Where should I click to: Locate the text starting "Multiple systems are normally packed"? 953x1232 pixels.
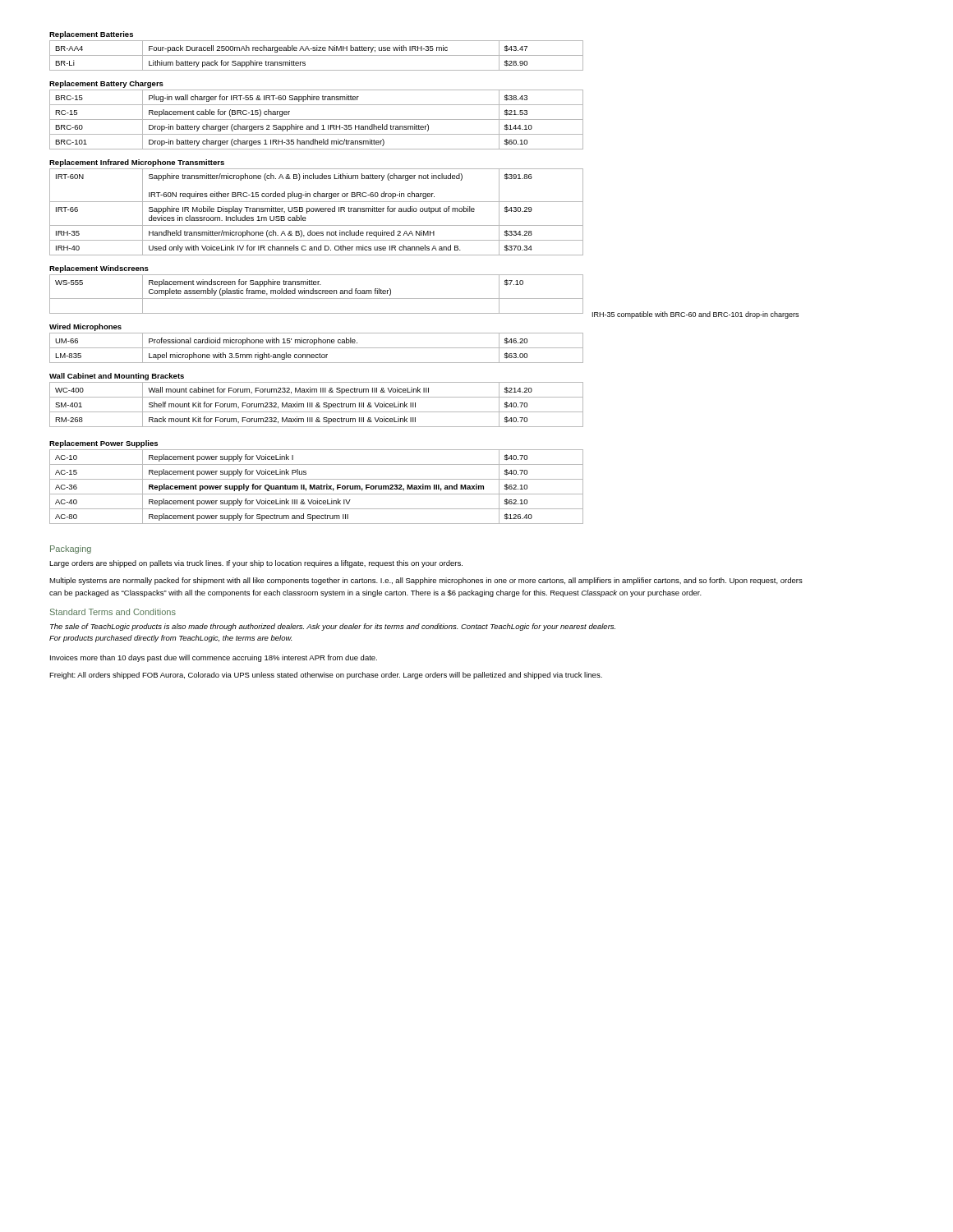pyautogui.click(x=426, y=586)
